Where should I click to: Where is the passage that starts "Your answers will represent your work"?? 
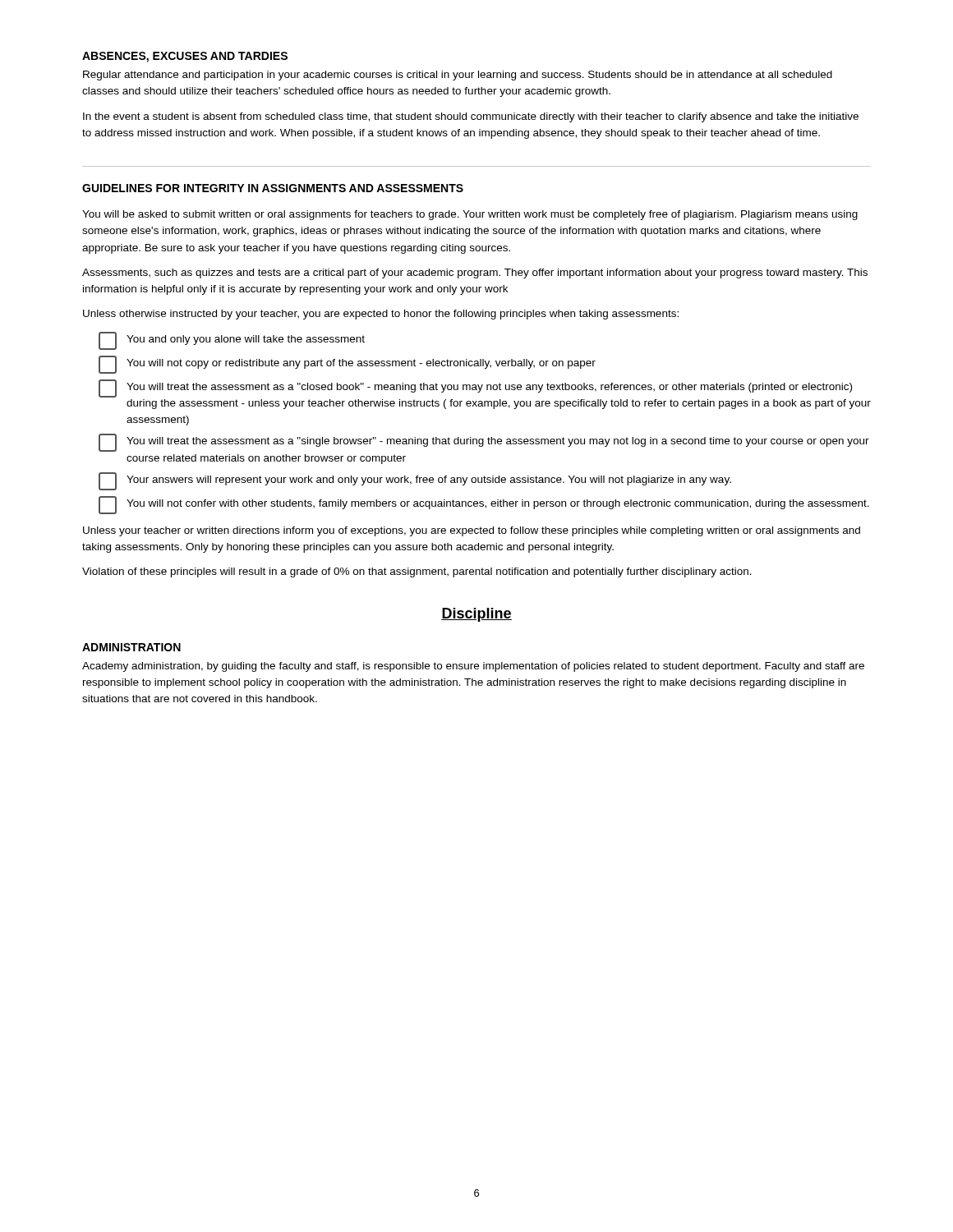point(415,481)
